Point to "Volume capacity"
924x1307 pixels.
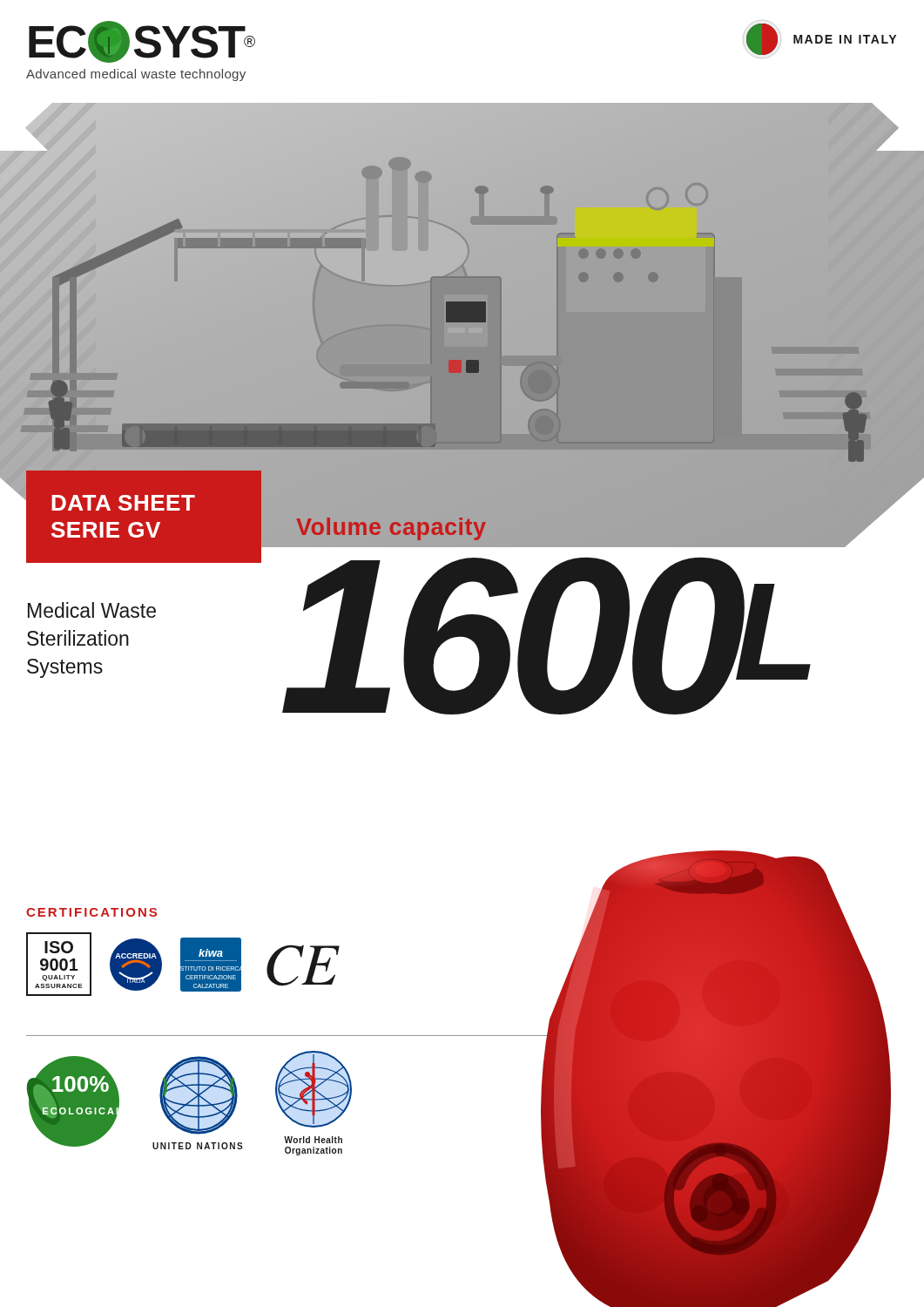[x=393, y=527]
